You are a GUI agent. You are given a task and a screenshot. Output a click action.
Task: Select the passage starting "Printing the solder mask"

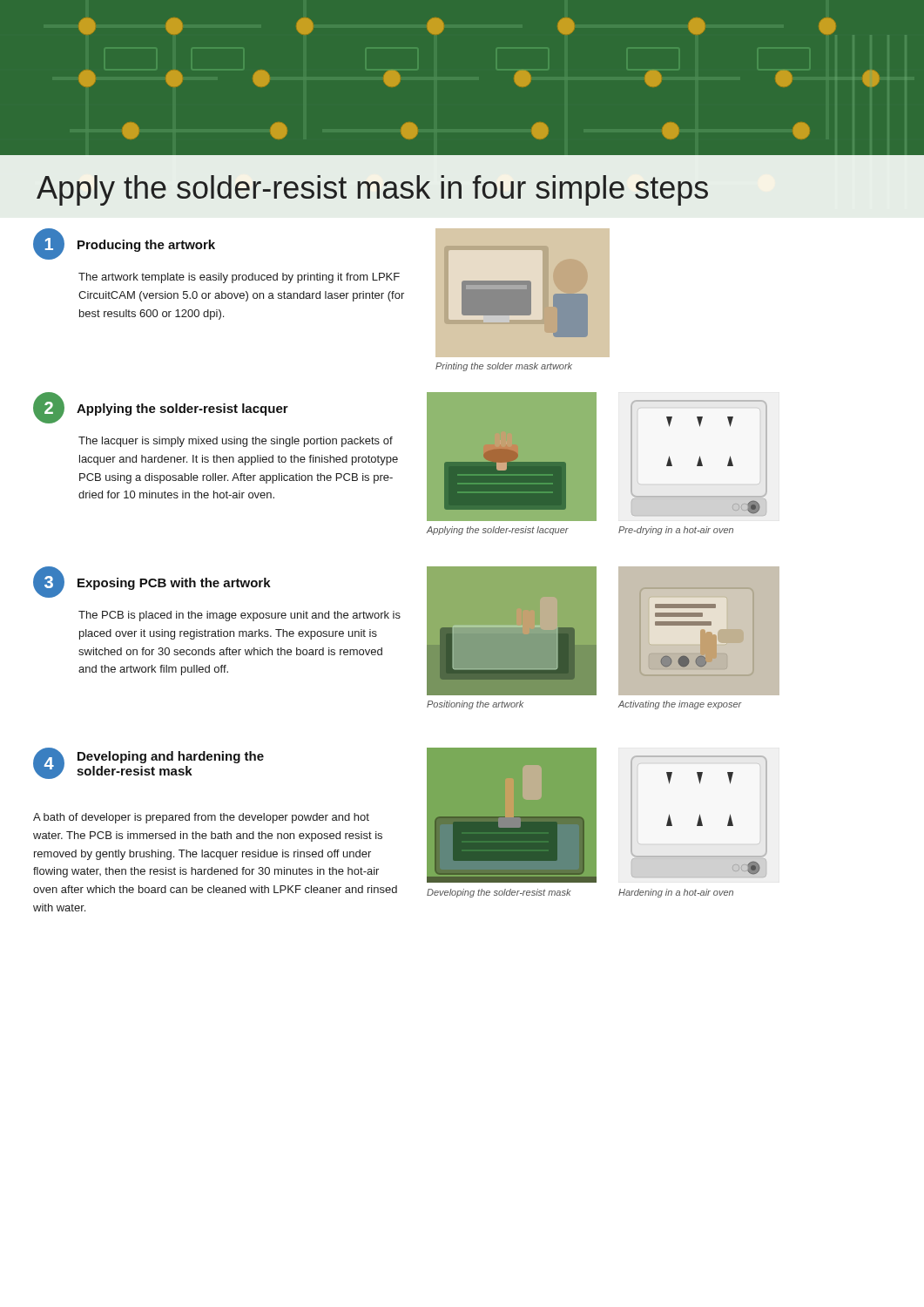[504, 366]
